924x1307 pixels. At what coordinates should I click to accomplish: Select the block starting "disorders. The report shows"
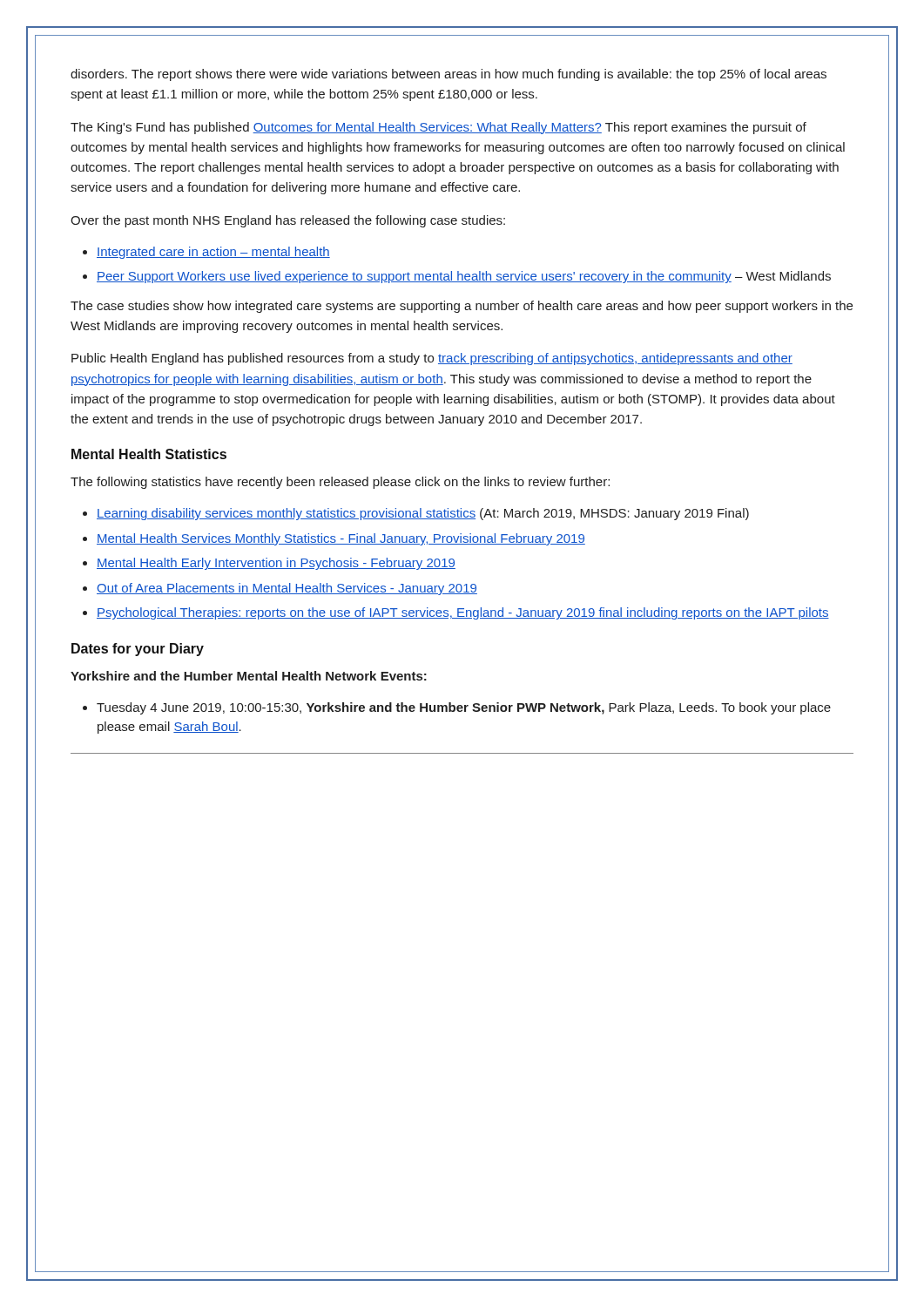tap(462, 84)
